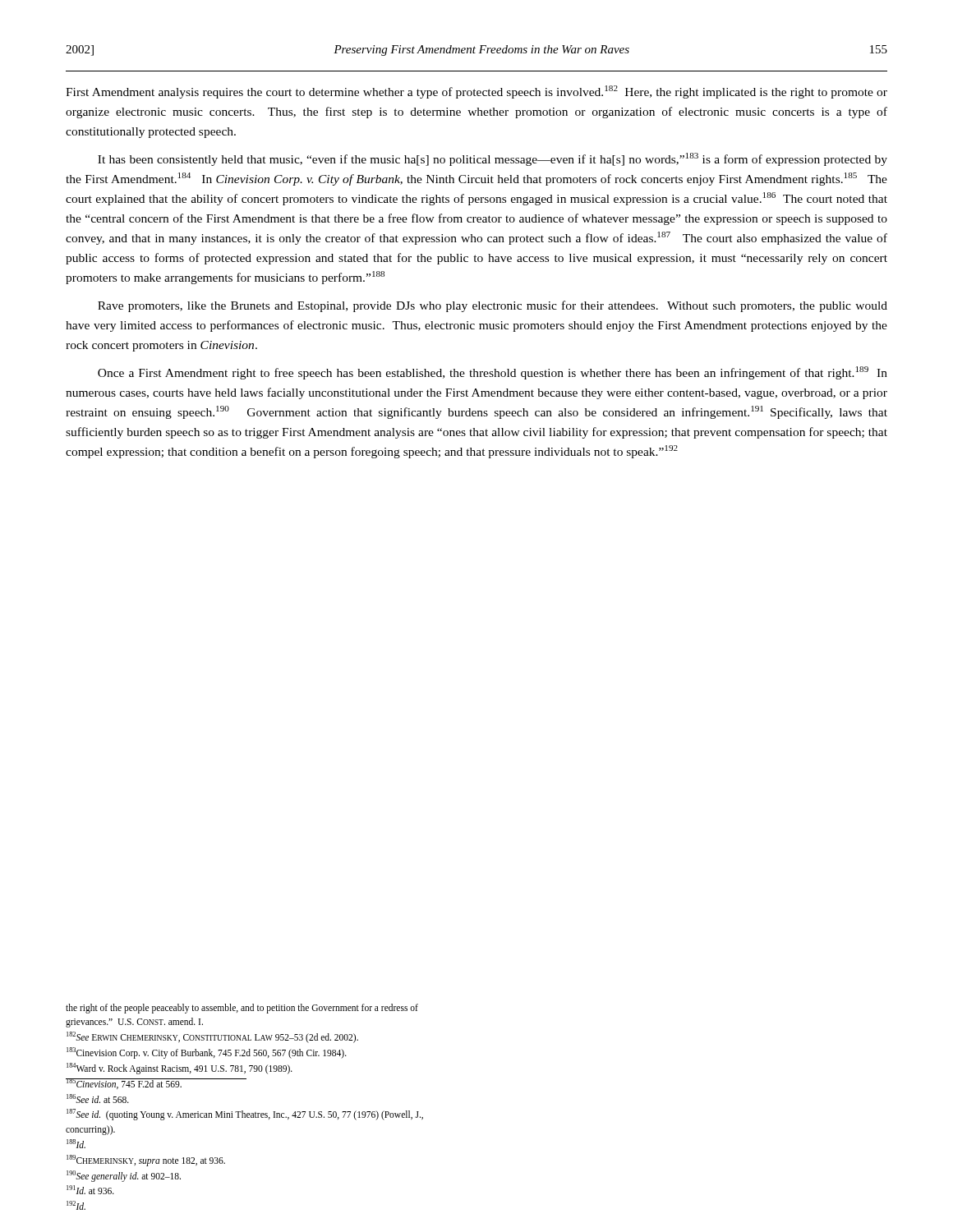The width and height of the screenshot is (953, 1232).
Task: Locate the block of text that opens with "Rave promoters, like the Brunets and Estopinal, provide"
Action: pyautogui.click(x=476, y=325)
